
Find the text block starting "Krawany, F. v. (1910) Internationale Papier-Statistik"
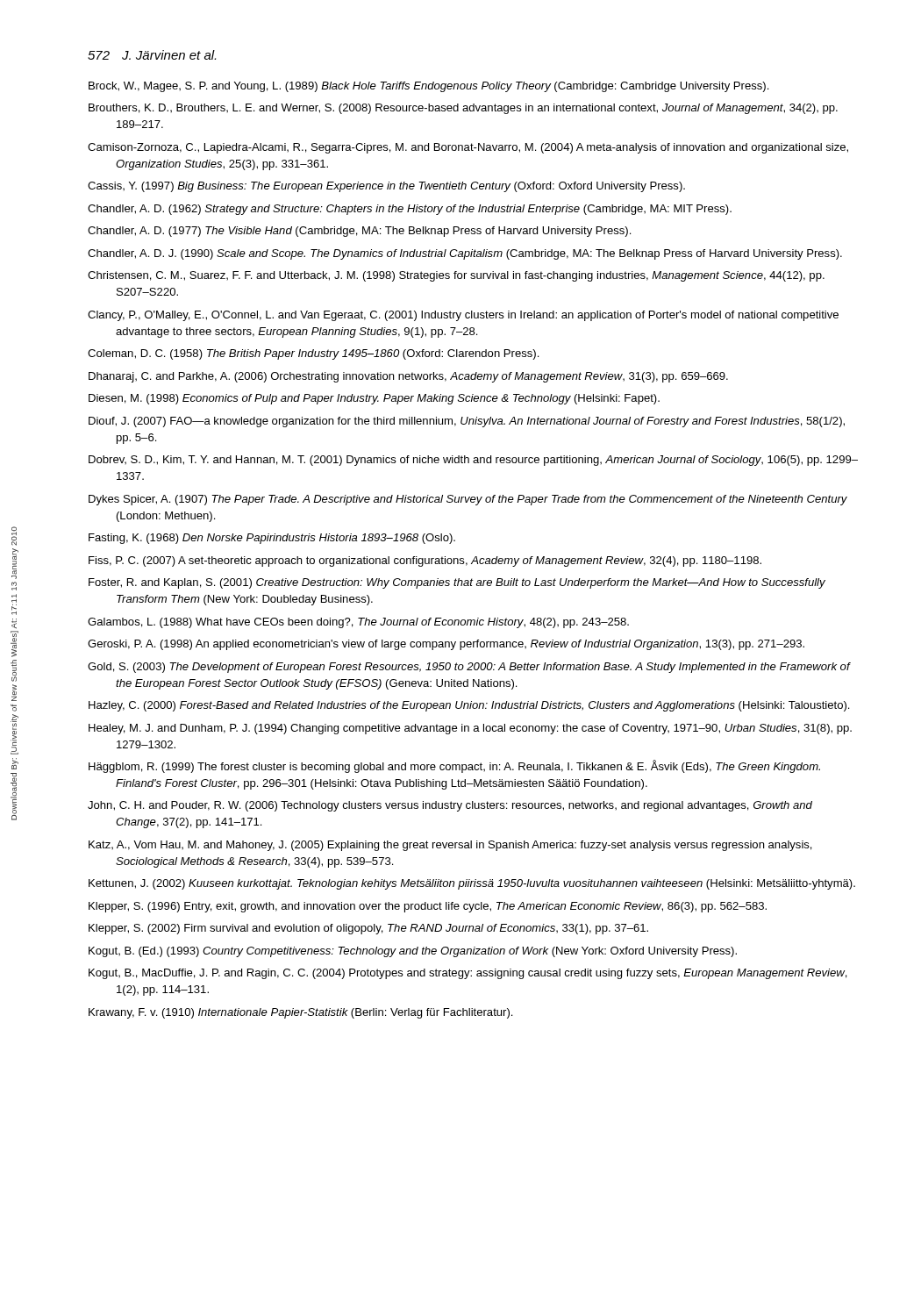point(301,1012)
